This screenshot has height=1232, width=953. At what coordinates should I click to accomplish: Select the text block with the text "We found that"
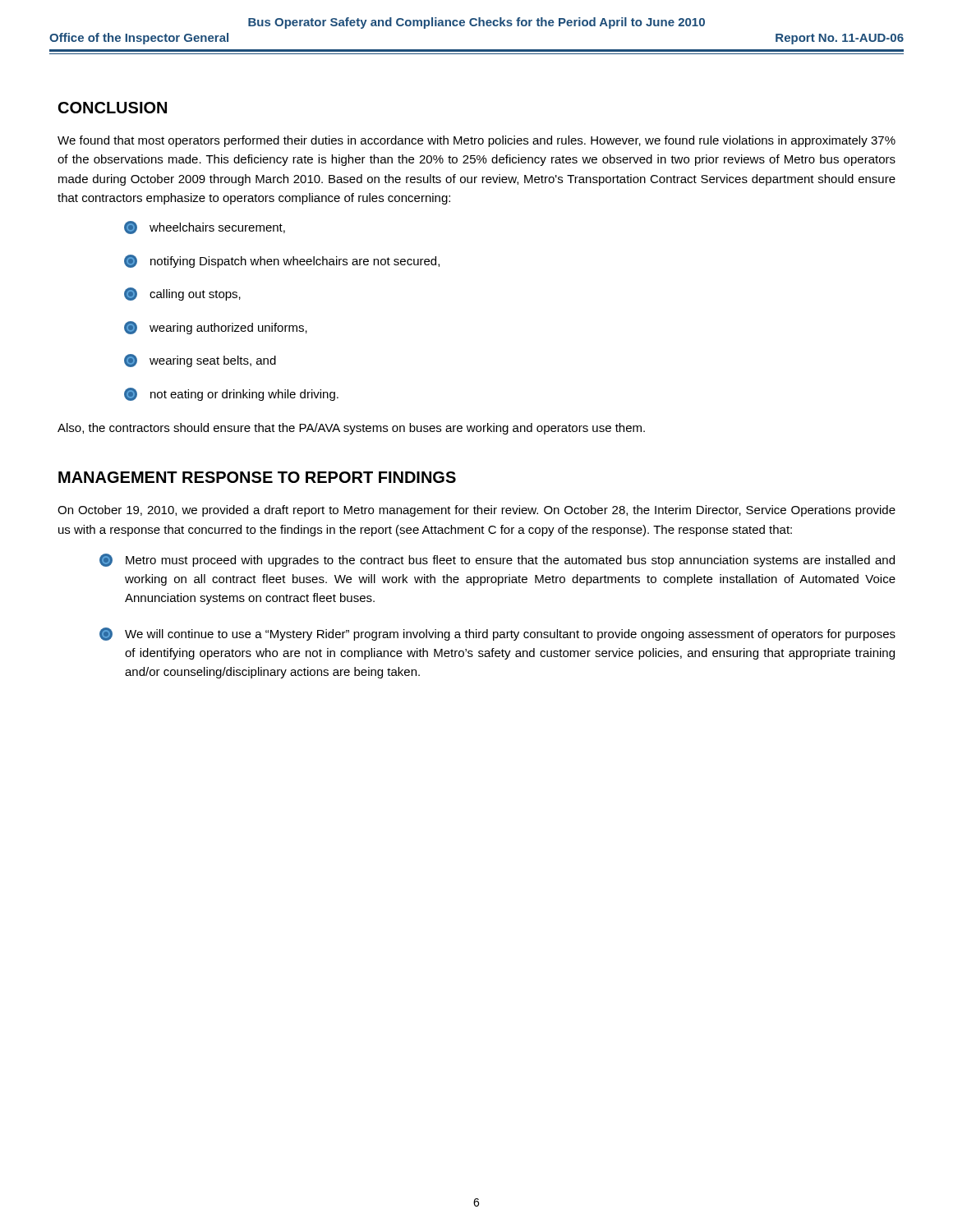point(476,169)
